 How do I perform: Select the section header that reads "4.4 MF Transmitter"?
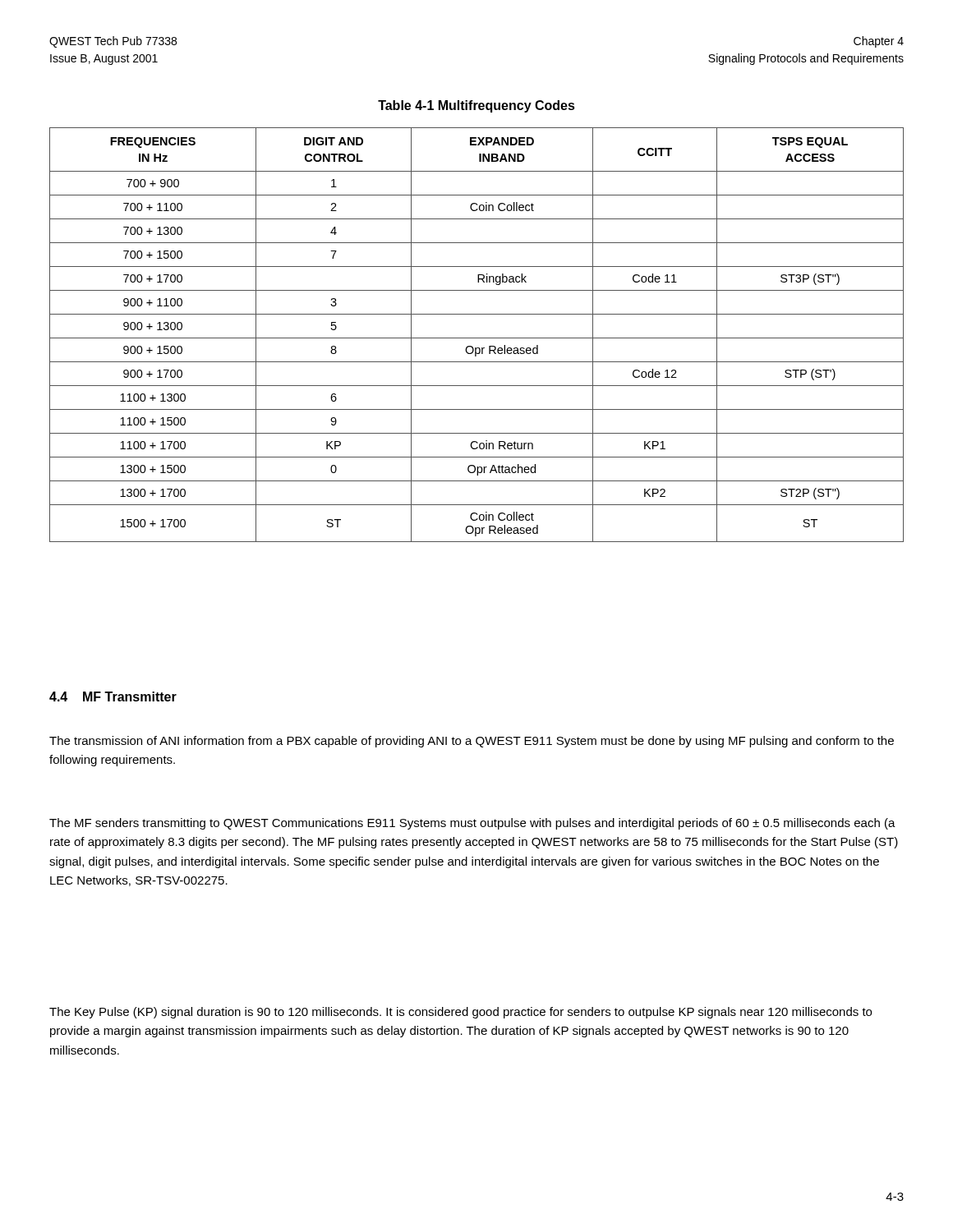113,697
